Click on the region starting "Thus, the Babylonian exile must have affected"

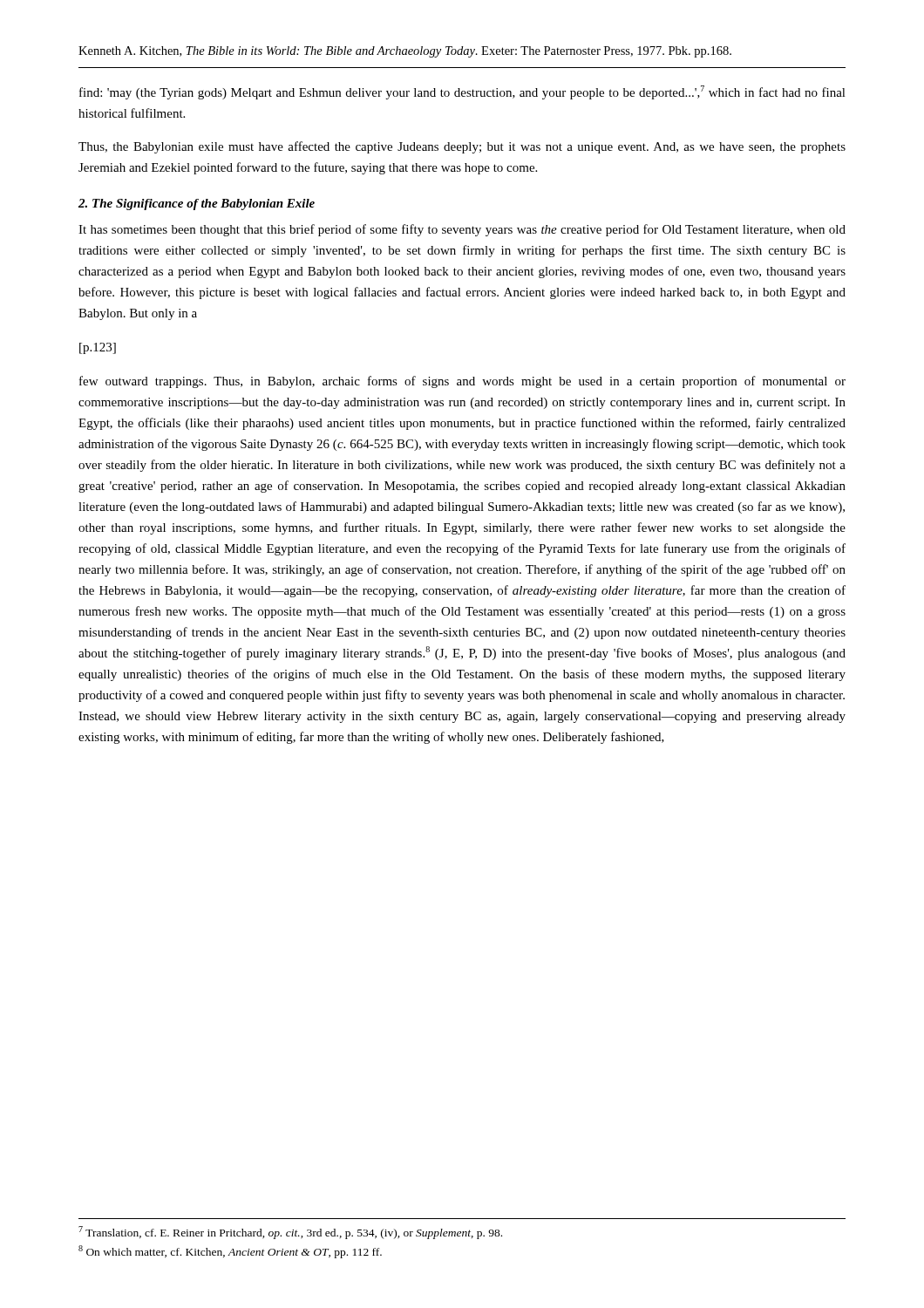tap(462, 157)
